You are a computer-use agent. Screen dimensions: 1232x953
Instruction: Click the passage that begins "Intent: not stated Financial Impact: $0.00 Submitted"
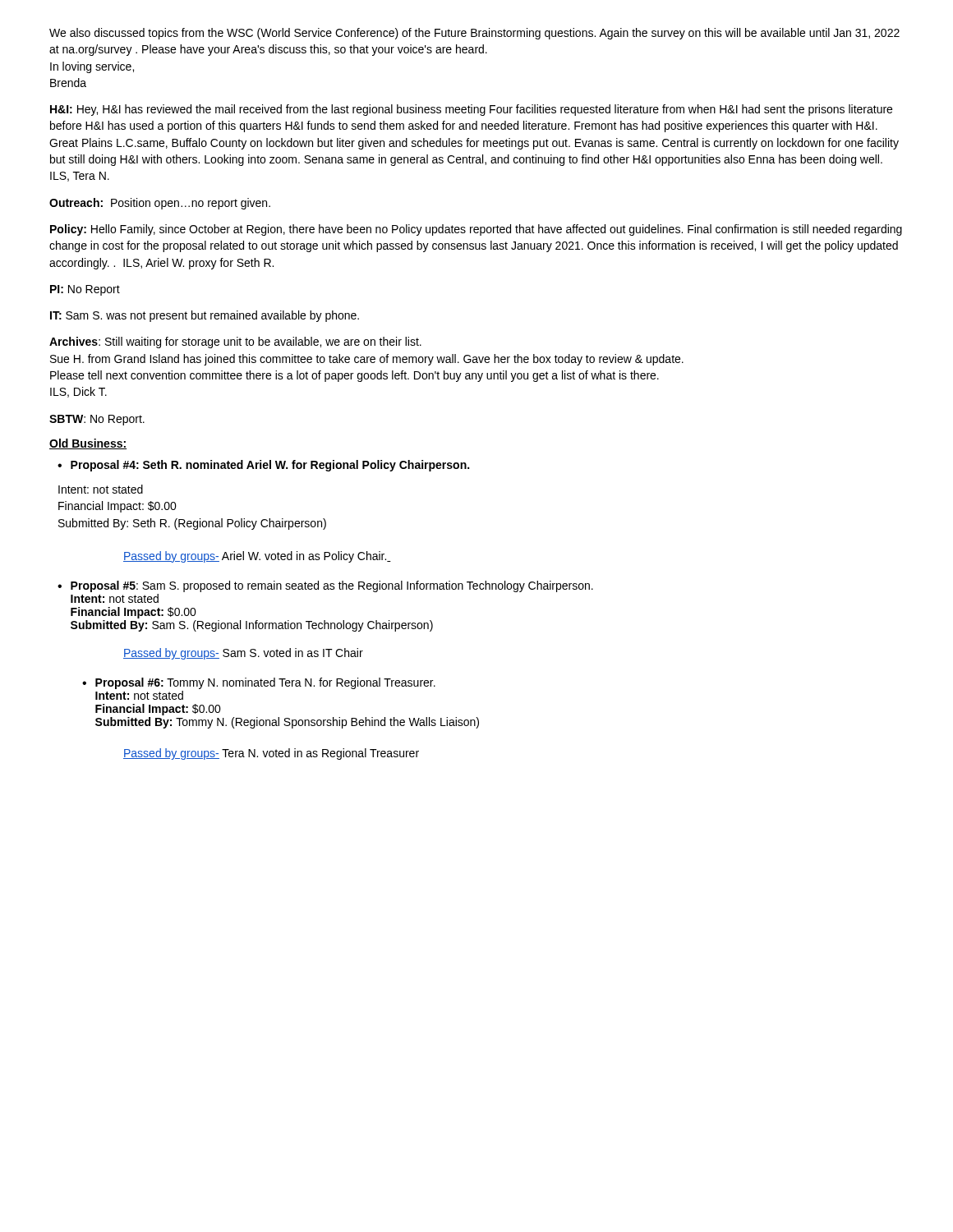click(101, 489)
